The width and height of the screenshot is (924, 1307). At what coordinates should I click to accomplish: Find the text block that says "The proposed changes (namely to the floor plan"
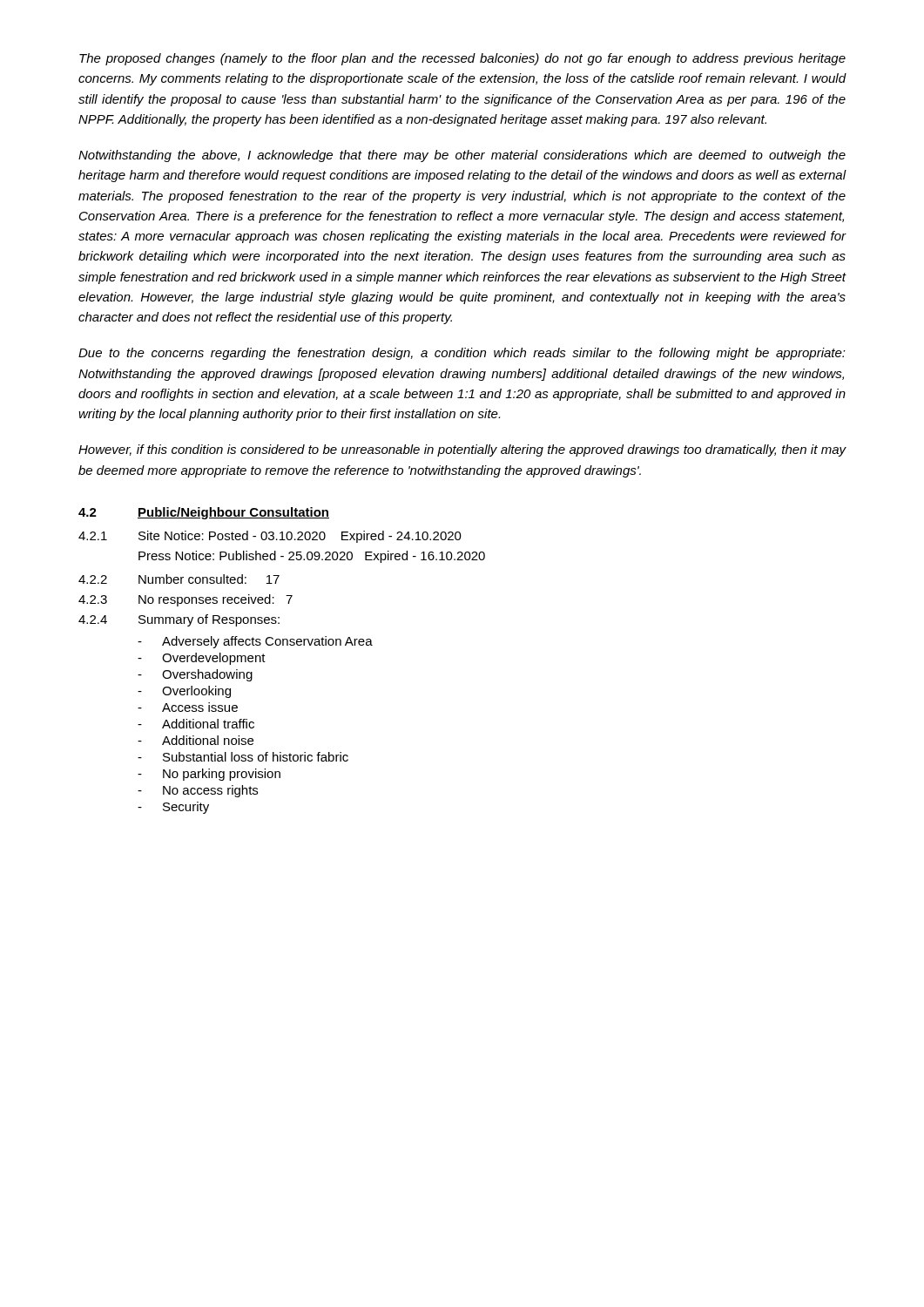pyautogui.click(x=462, y=88)
